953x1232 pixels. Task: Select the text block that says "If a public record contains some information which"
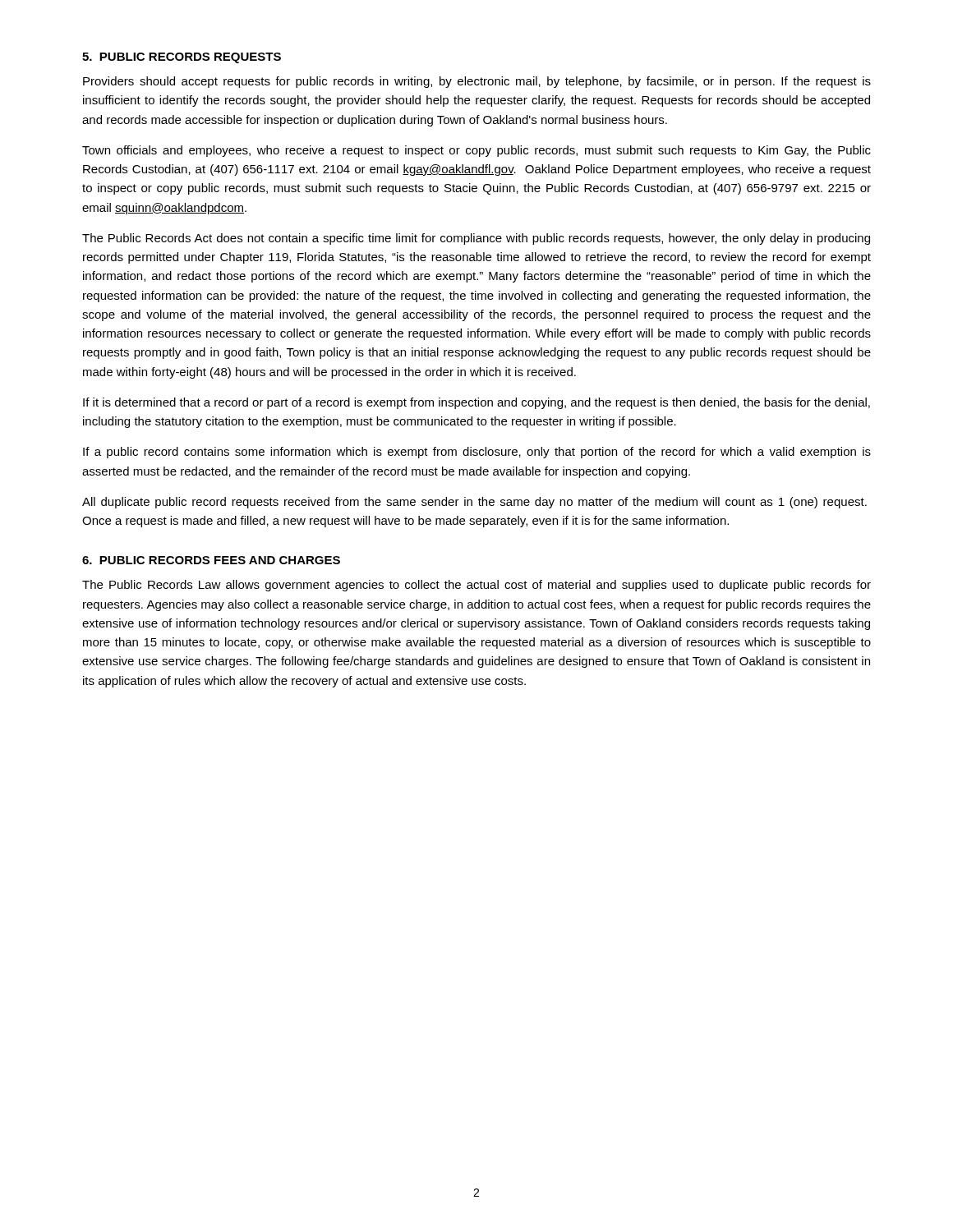point(476,461)
